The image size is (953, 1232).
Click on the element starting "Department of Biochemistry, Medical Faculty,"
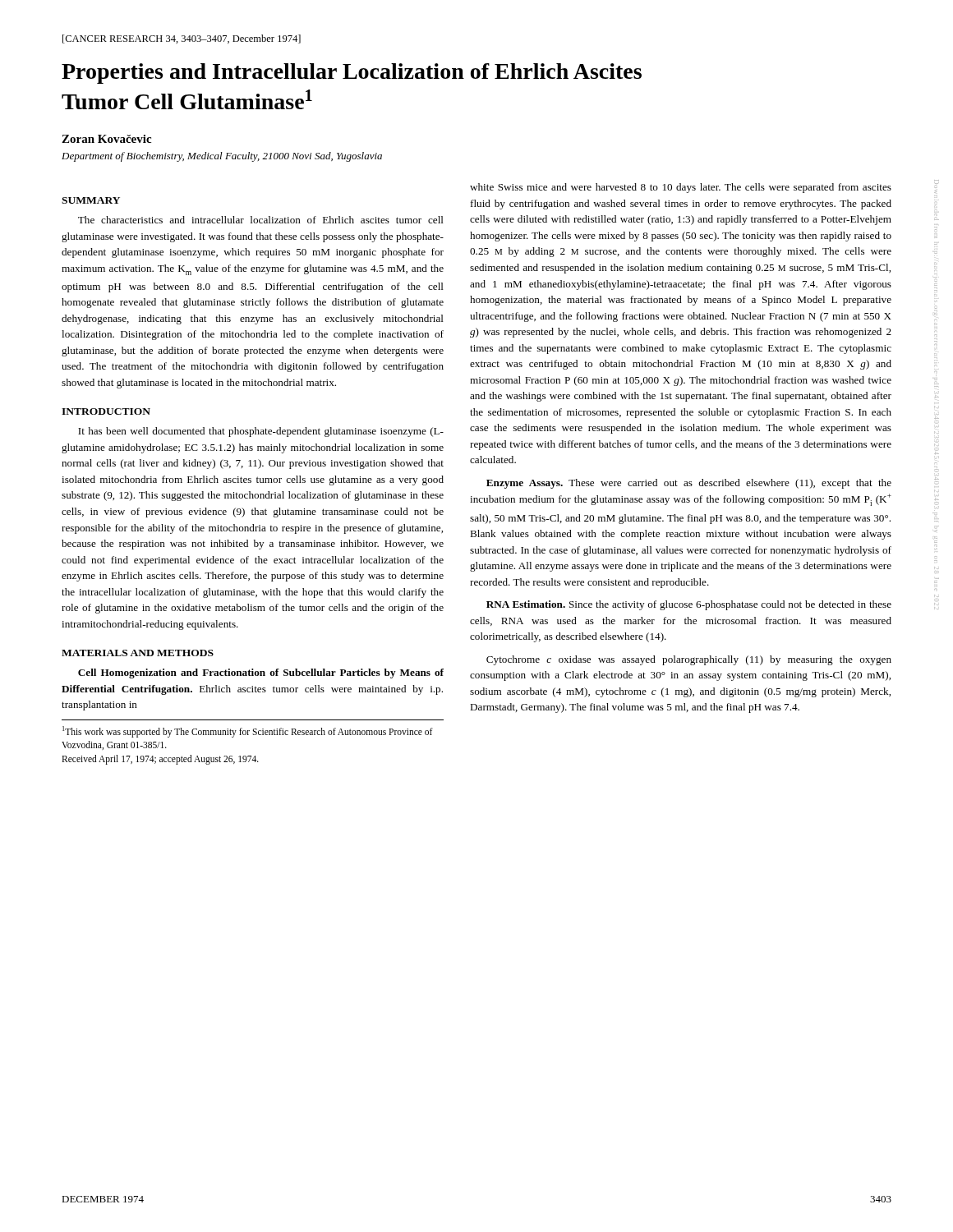[222, 156]
